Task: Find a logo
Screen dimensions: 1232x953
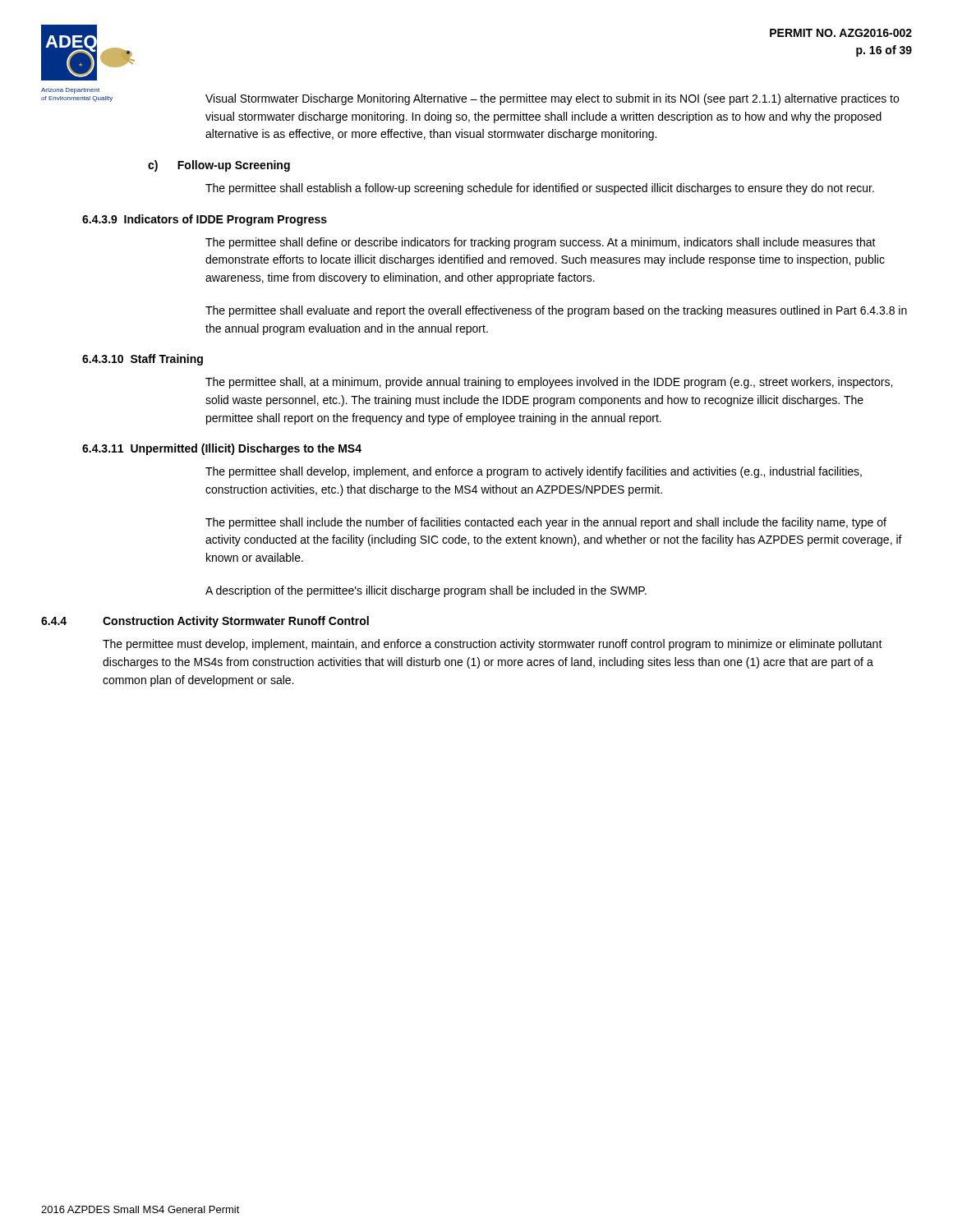Action: point(90,63)
